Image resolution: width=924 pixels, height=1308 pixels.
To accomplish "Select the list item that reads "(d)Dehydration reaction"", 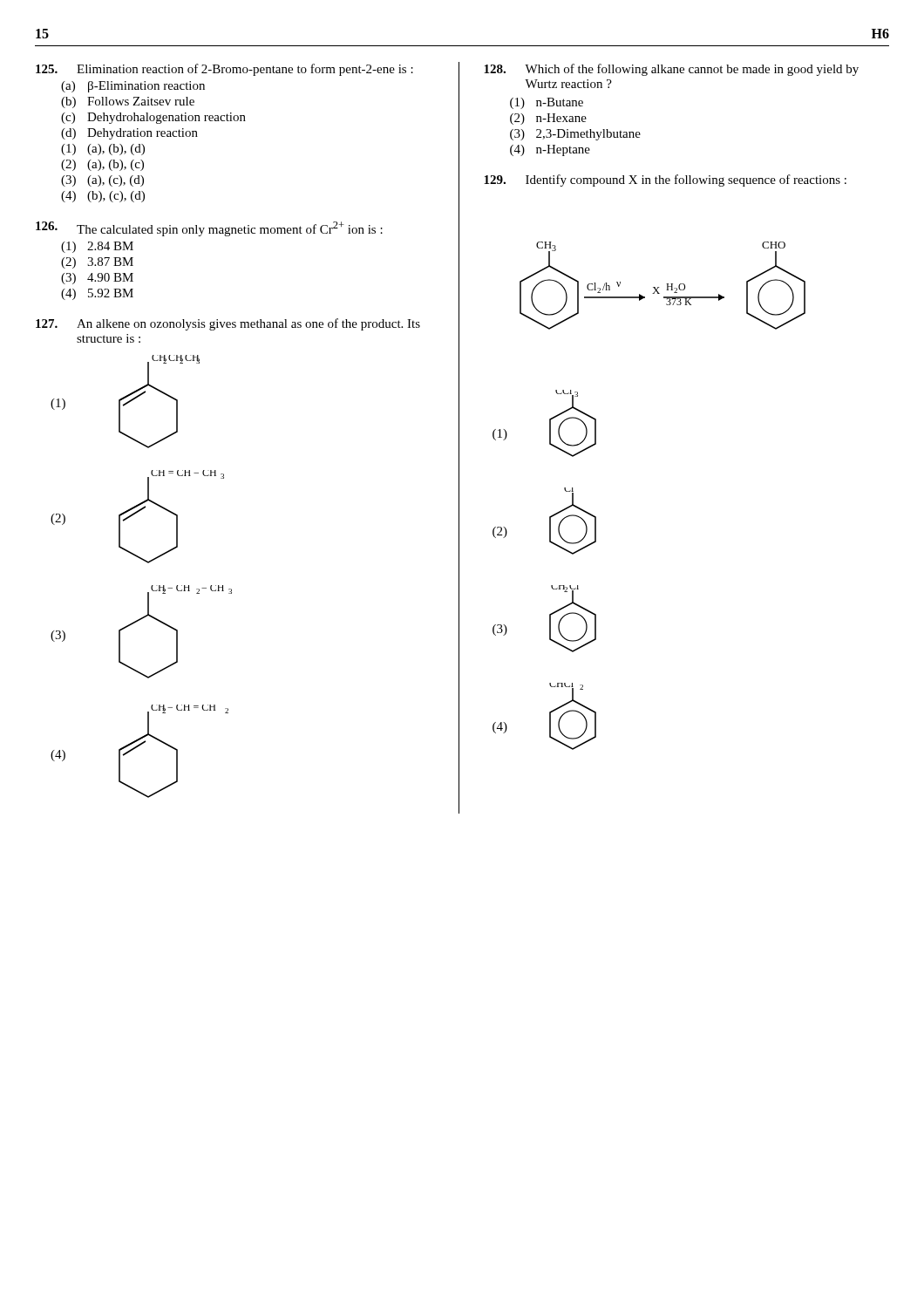I will (129, 134).
